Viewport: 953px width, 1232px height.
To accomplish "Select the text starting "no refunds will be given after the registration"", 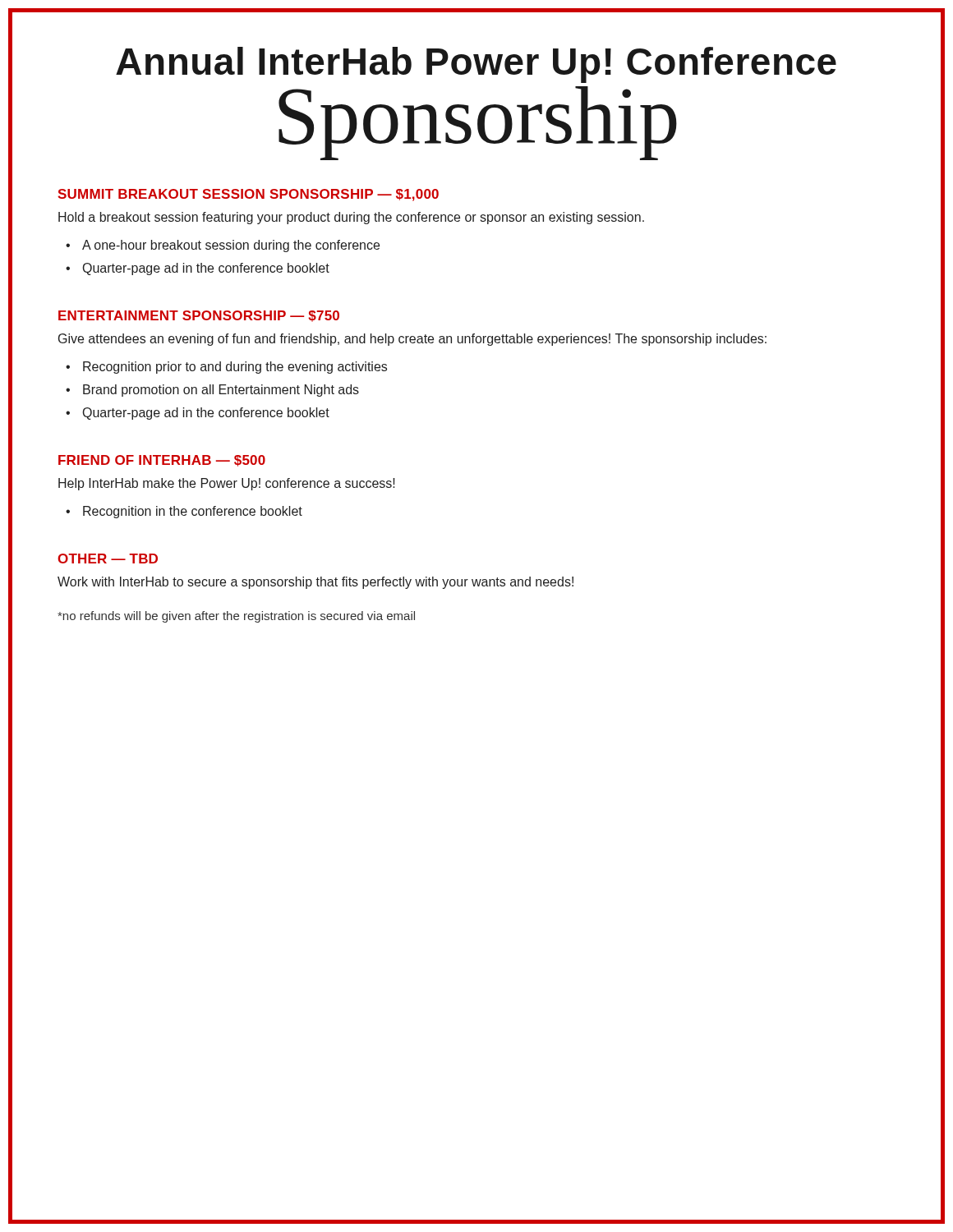I will tap(237, 615).
